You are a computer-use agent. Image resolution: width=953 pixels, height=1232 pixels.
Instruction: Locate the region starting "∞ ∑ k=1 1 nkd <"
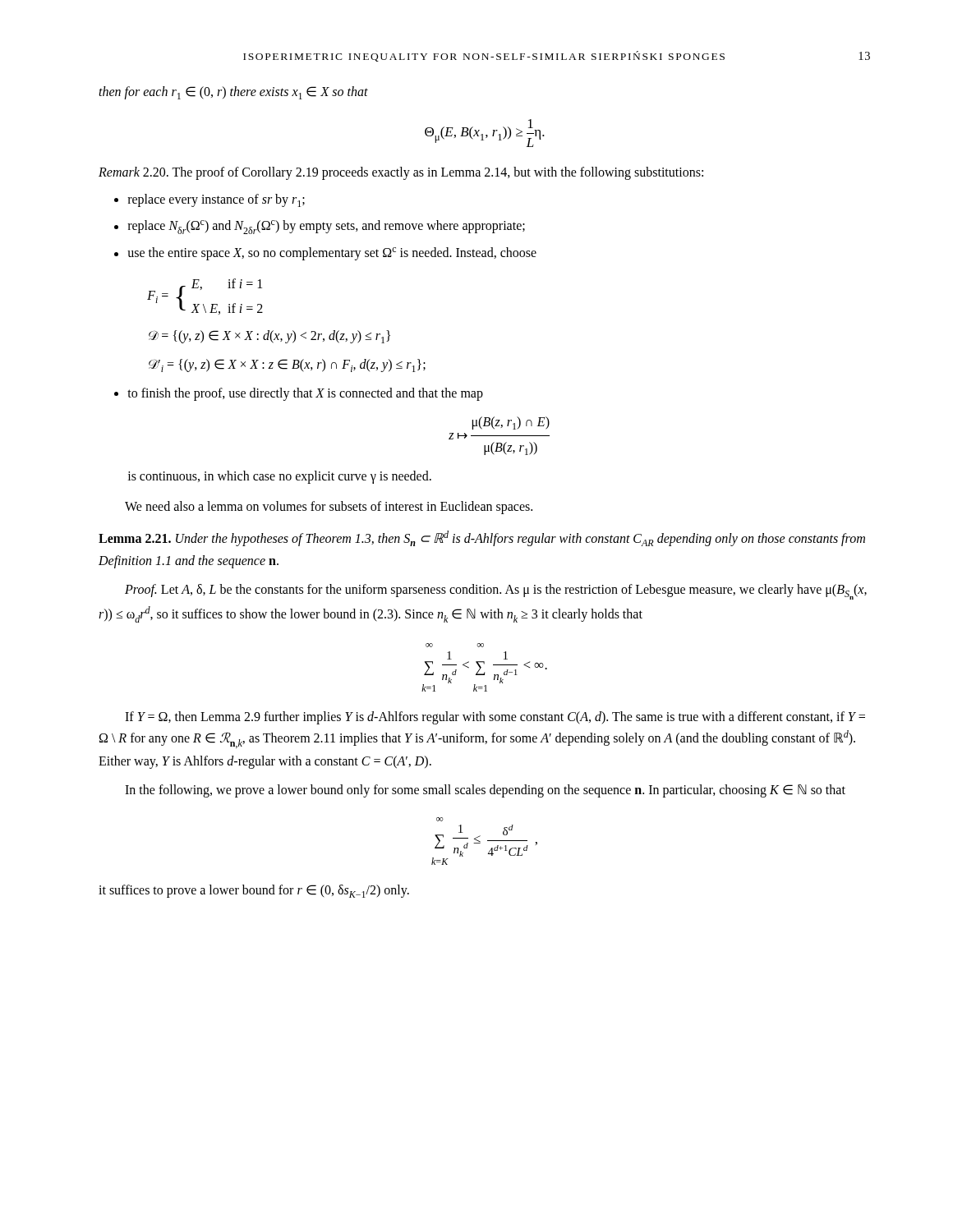click(485, 667)
